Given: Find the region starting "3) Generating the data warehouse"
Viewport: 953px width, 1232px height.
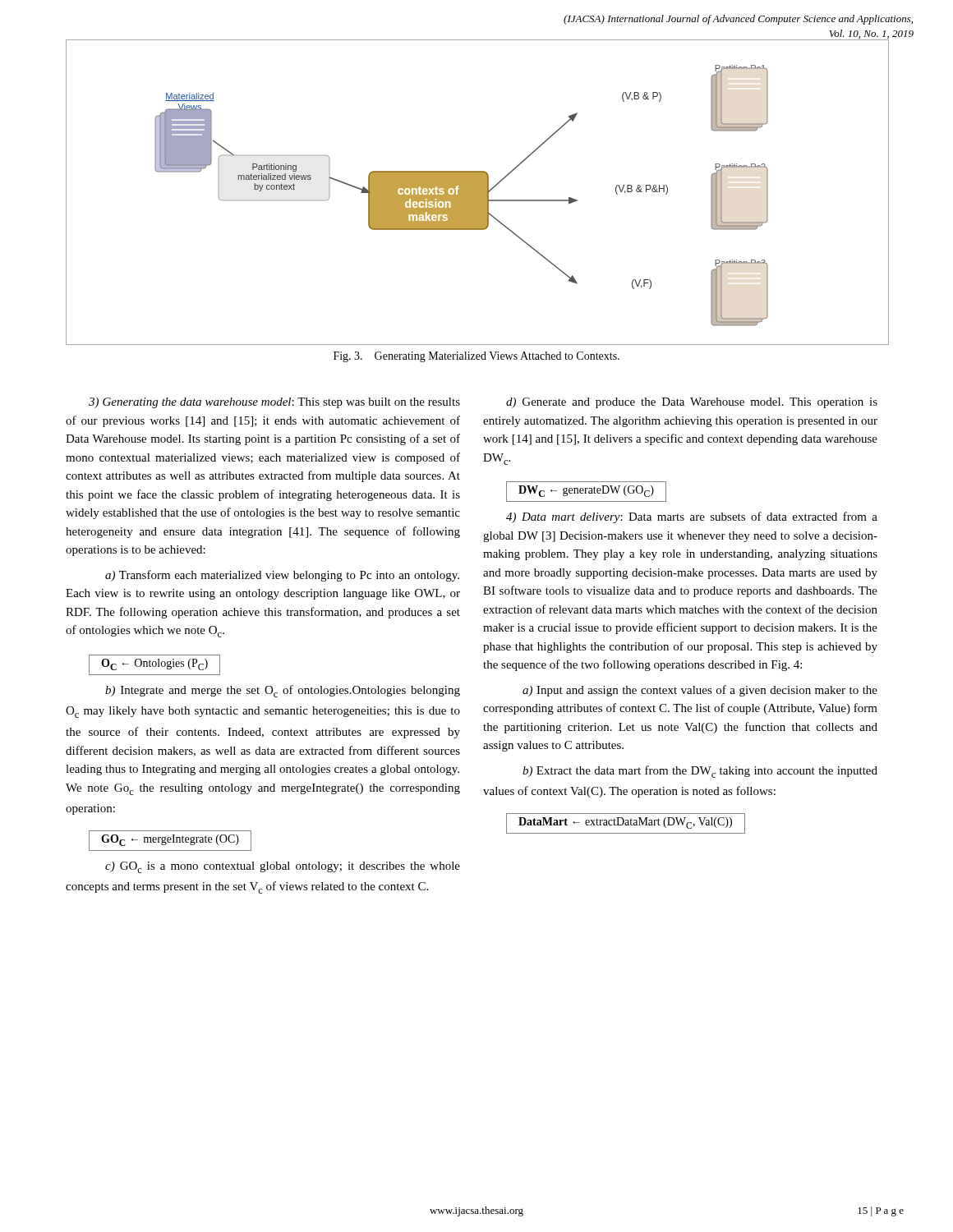Looking at the screenshot, I should tap(263, 476).
